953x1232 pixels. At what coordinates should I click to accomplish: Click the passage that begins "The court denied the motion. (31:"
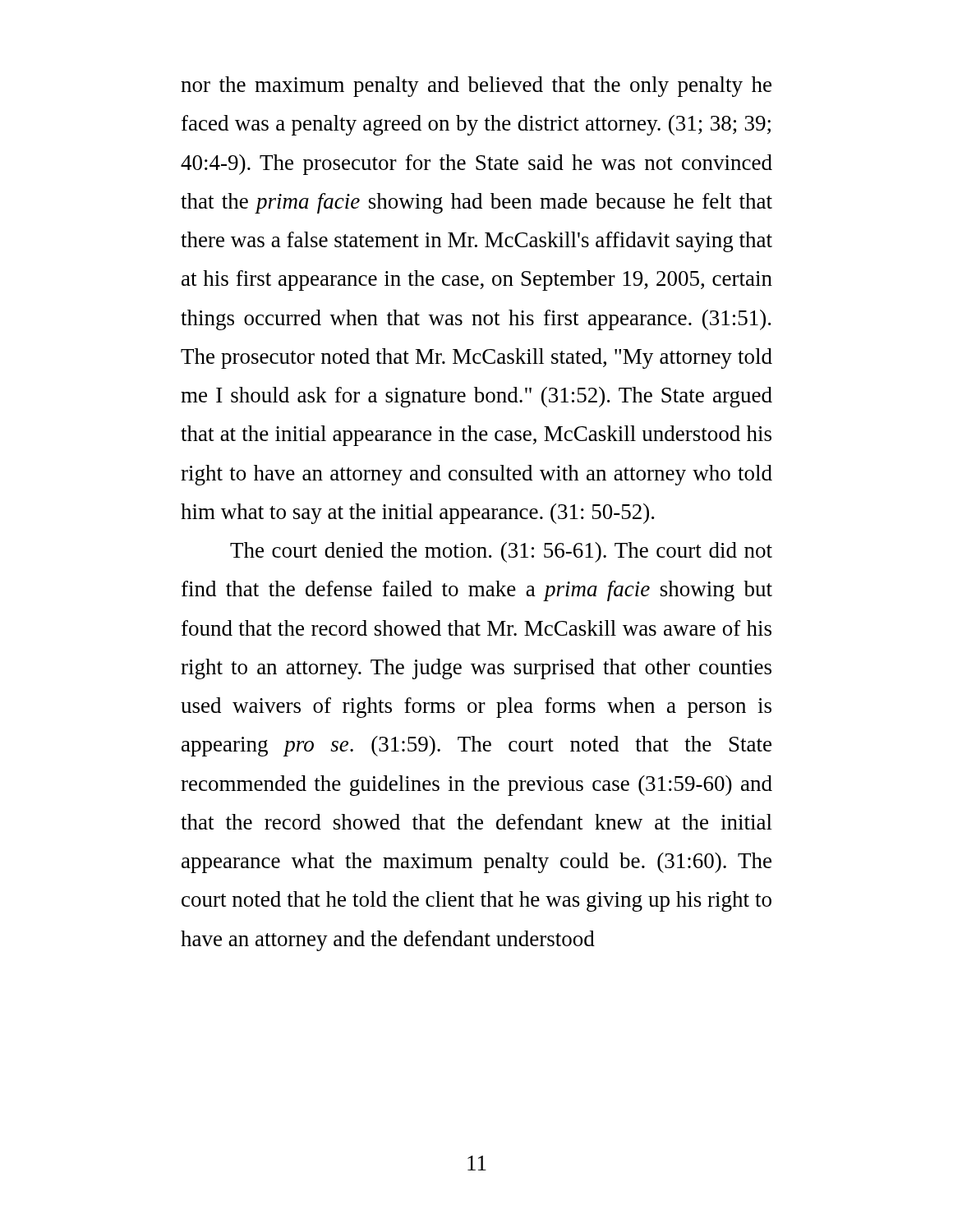click(476, 744)
